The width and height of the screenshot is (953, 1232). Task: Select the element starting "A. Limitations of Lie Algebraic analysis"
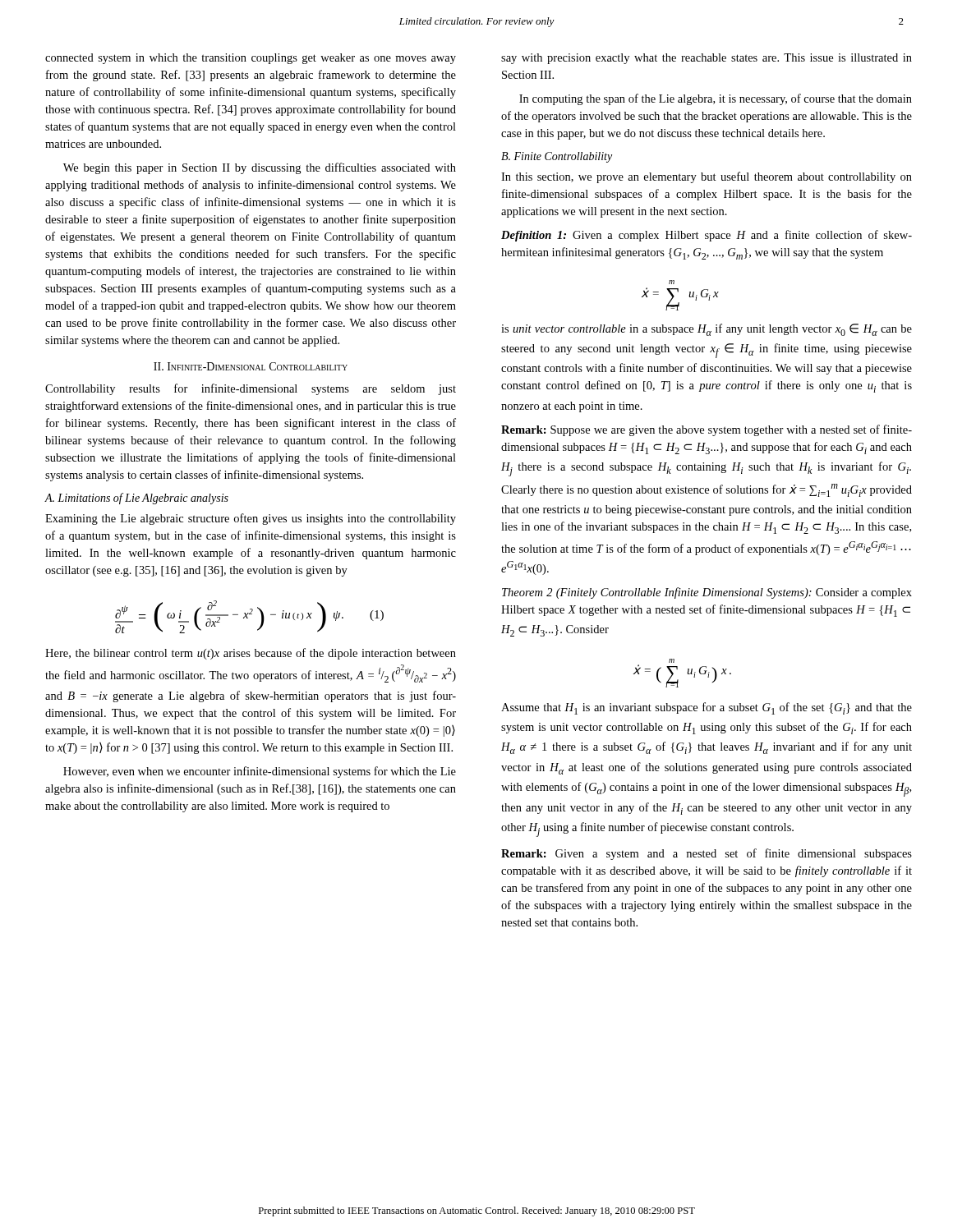[137, 498]
